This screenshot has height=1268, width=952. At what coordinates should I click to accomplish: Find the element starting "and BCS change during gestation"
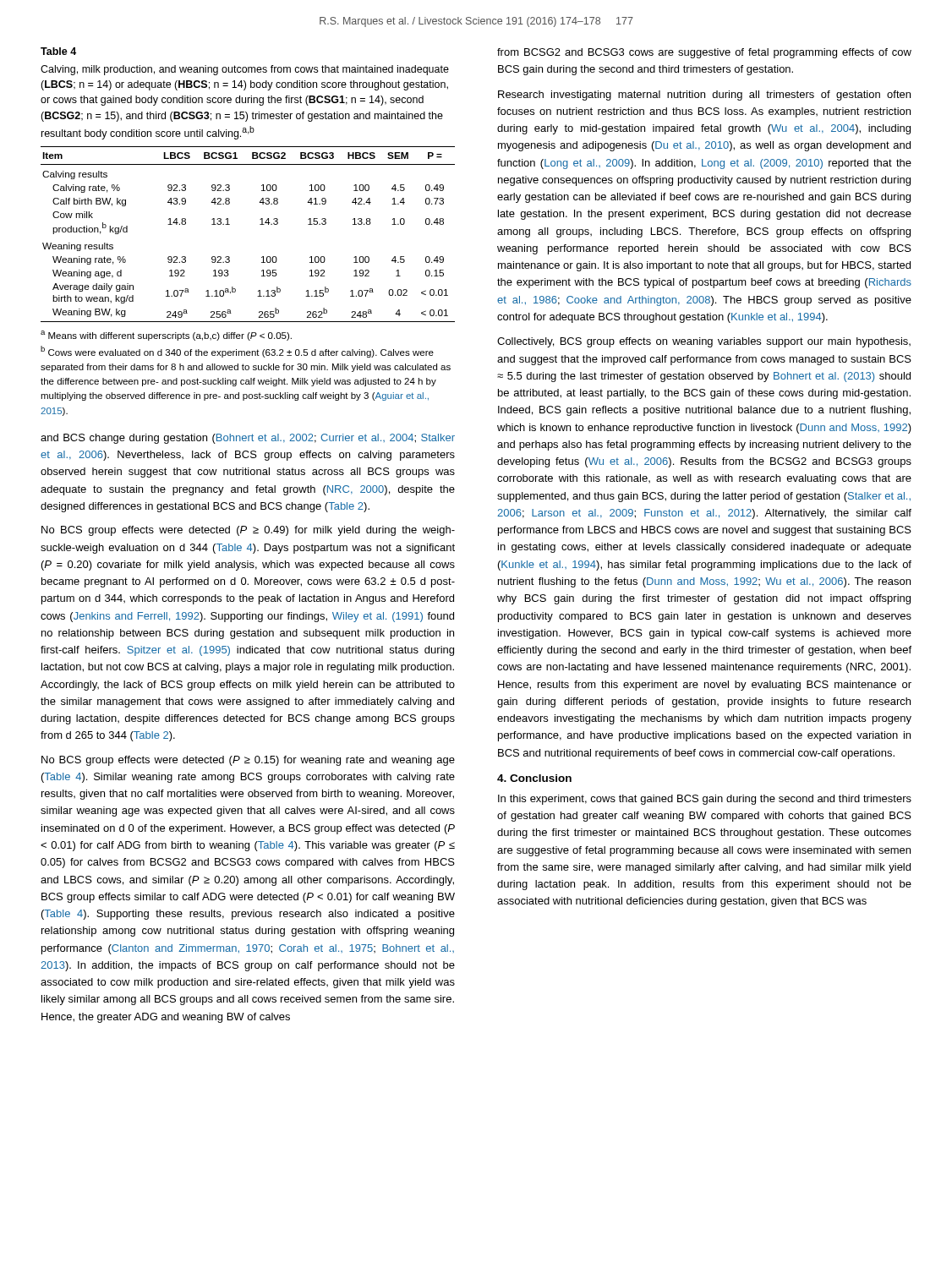coord(248,472)
